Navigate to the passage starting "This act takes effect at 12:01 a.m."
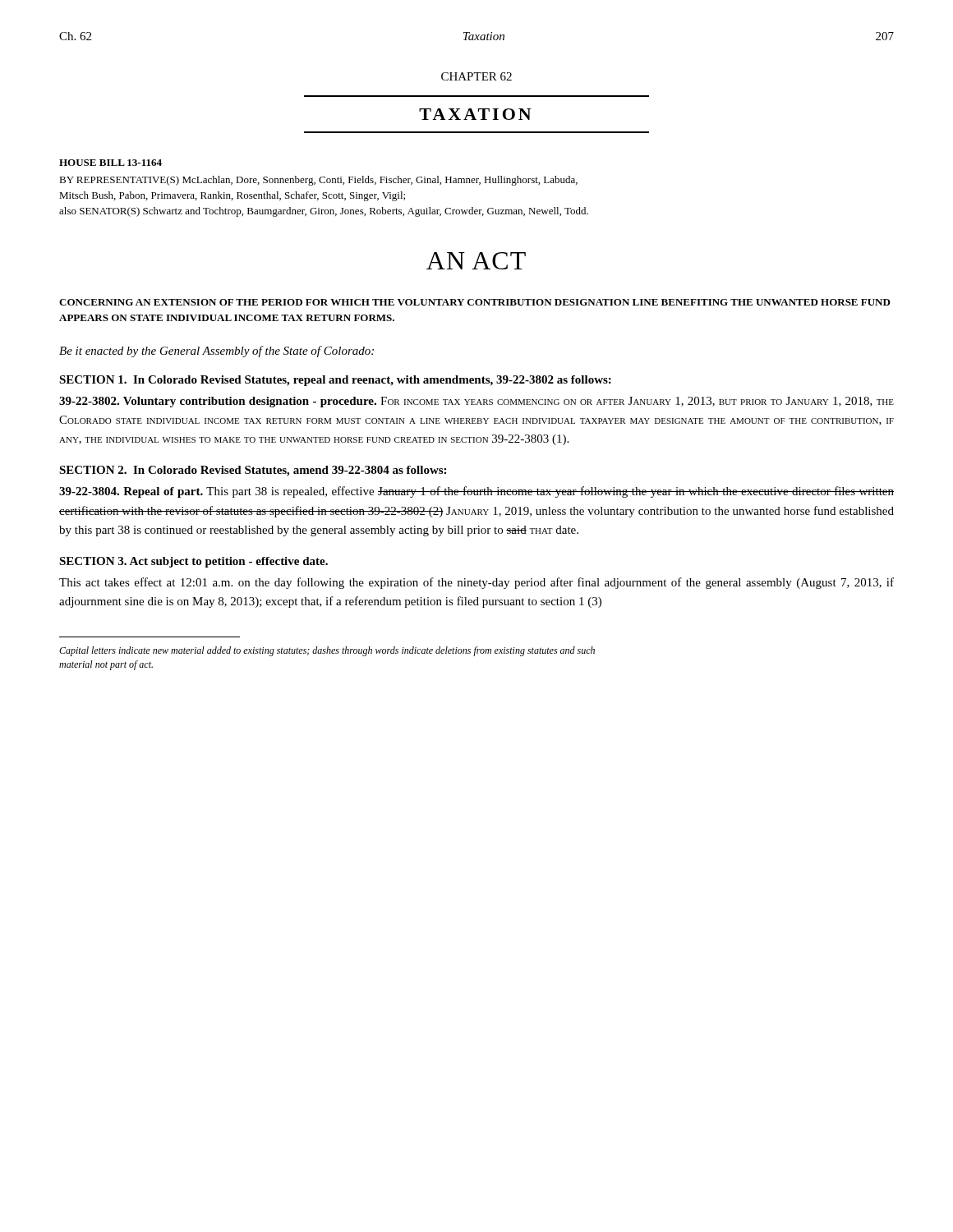Viewport: 953px width, 1232px height. (x=476, y=592)
